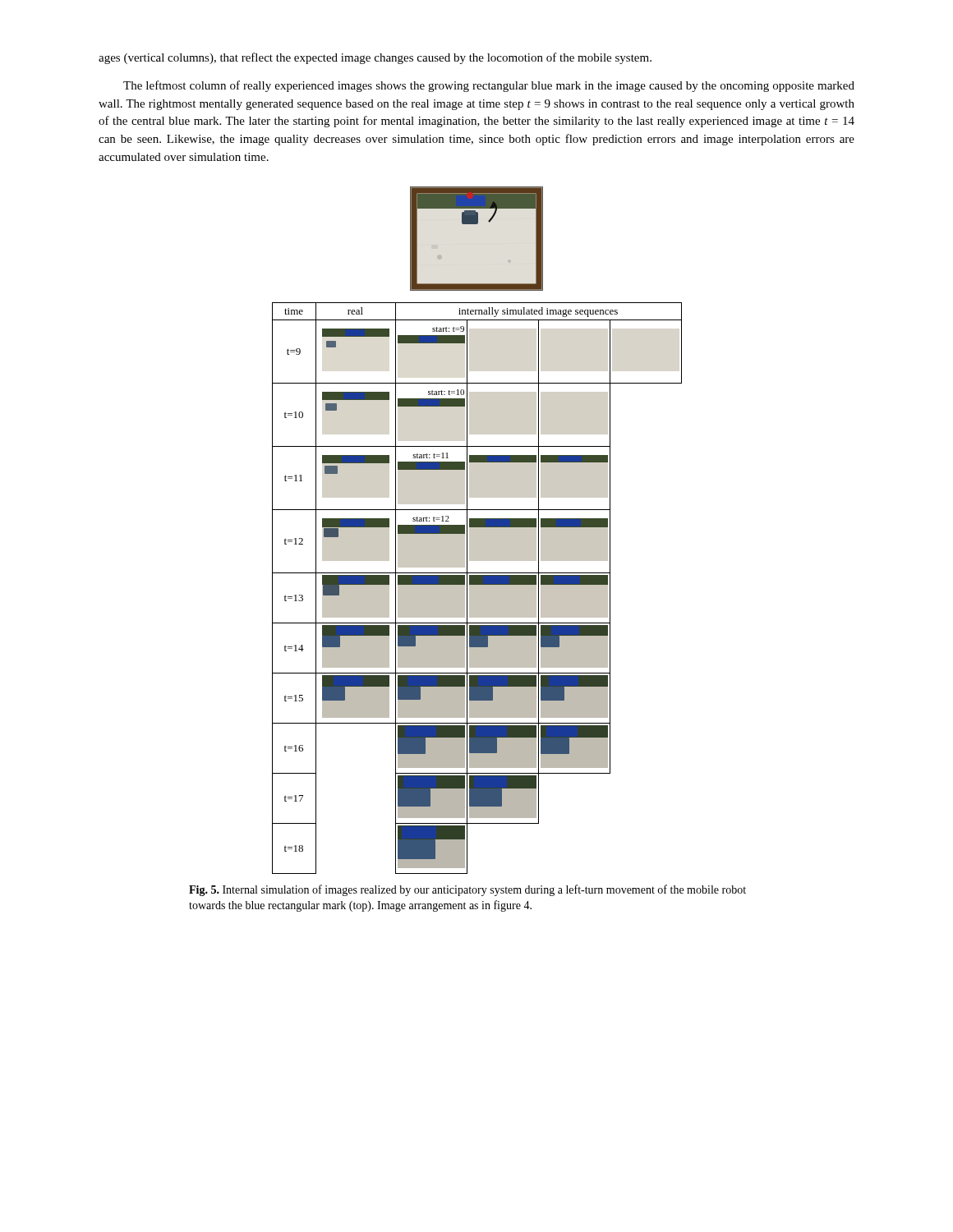Find a photo
Viewport: 953px width, 1232px height.
coord(476,530)
